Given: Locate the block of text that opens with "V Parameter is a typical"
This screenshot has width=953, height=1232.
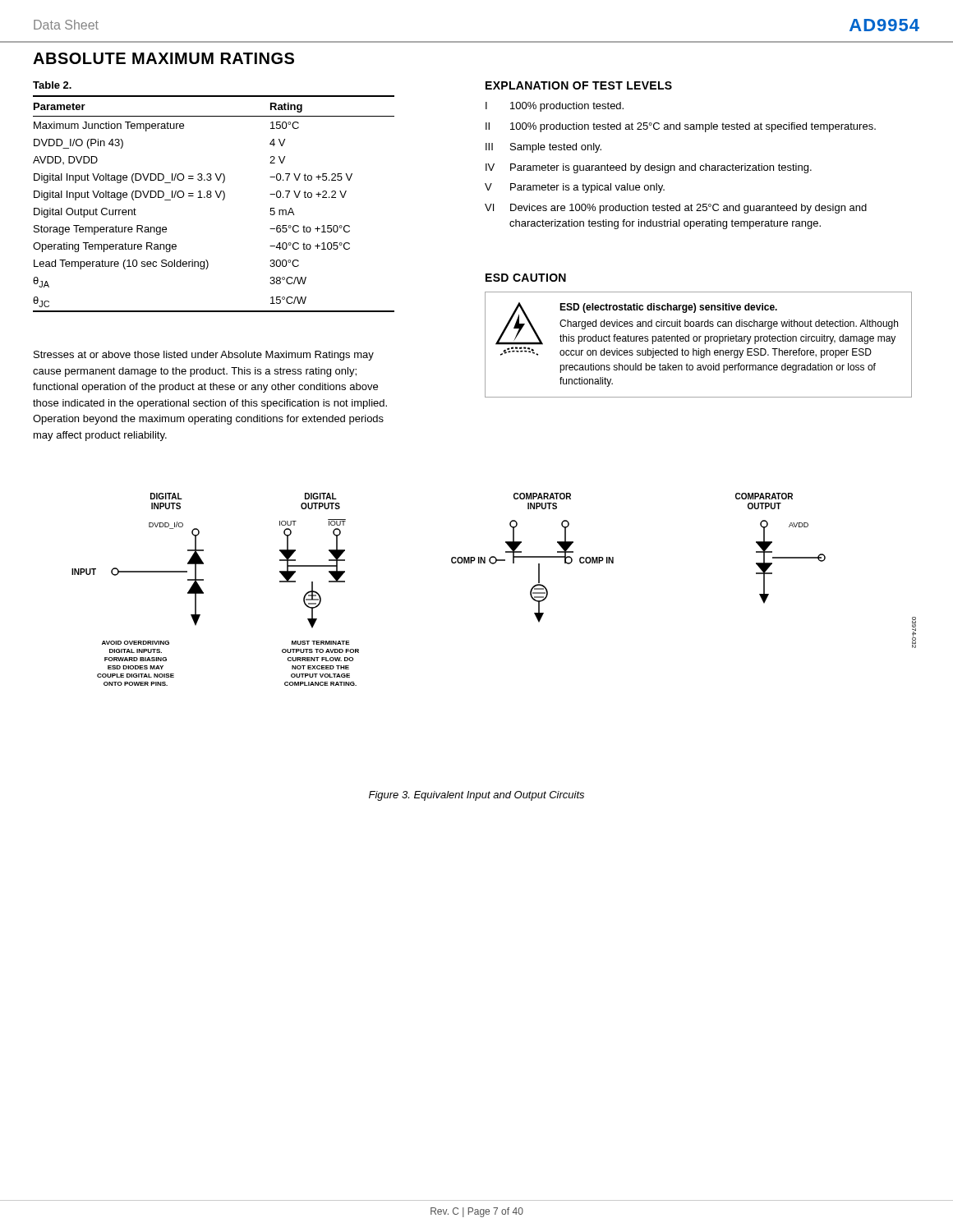Looking at the screenshot, I should click(575, 188).
